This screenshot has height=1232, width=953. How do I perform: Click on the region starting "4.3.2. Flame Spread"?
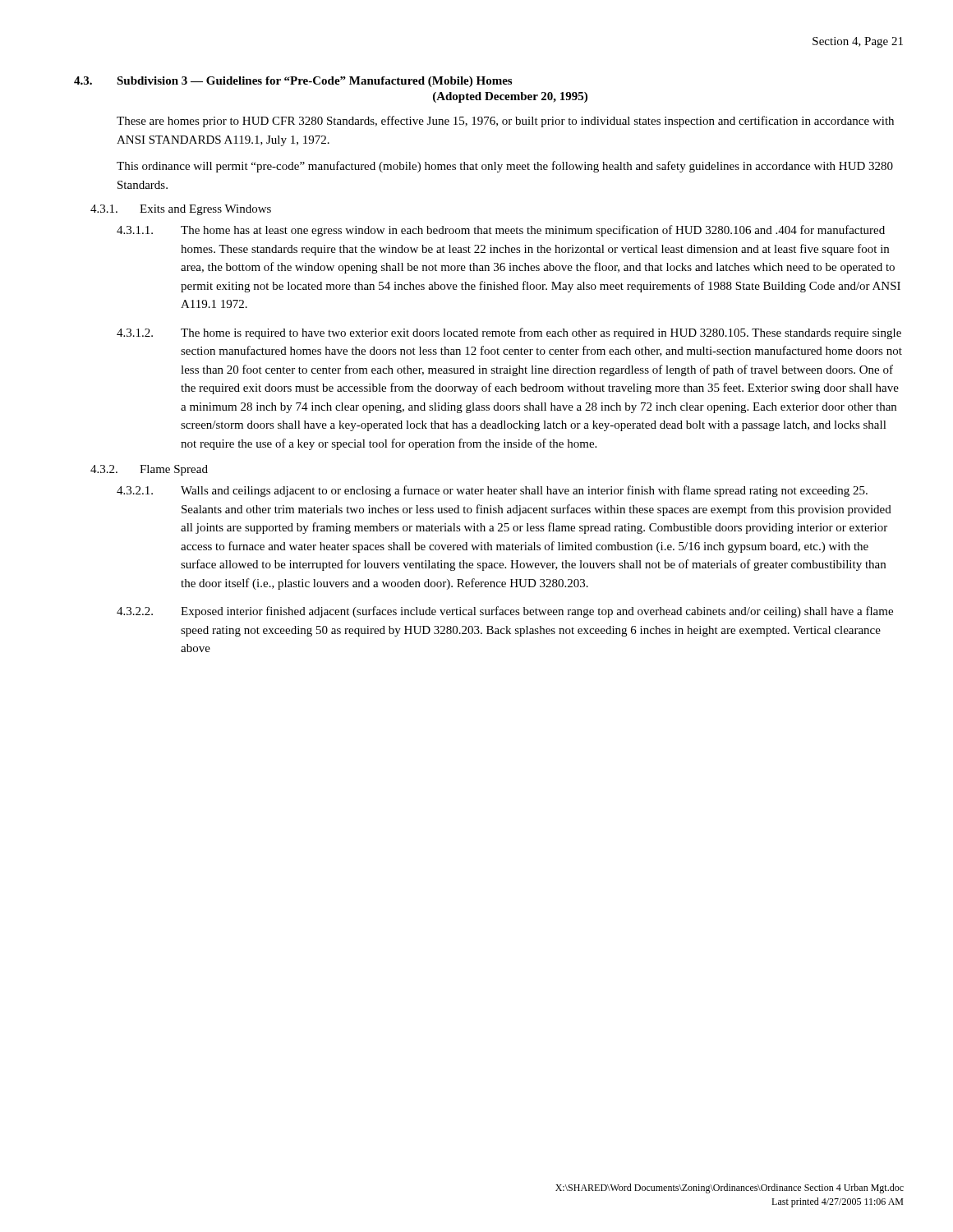149,469
